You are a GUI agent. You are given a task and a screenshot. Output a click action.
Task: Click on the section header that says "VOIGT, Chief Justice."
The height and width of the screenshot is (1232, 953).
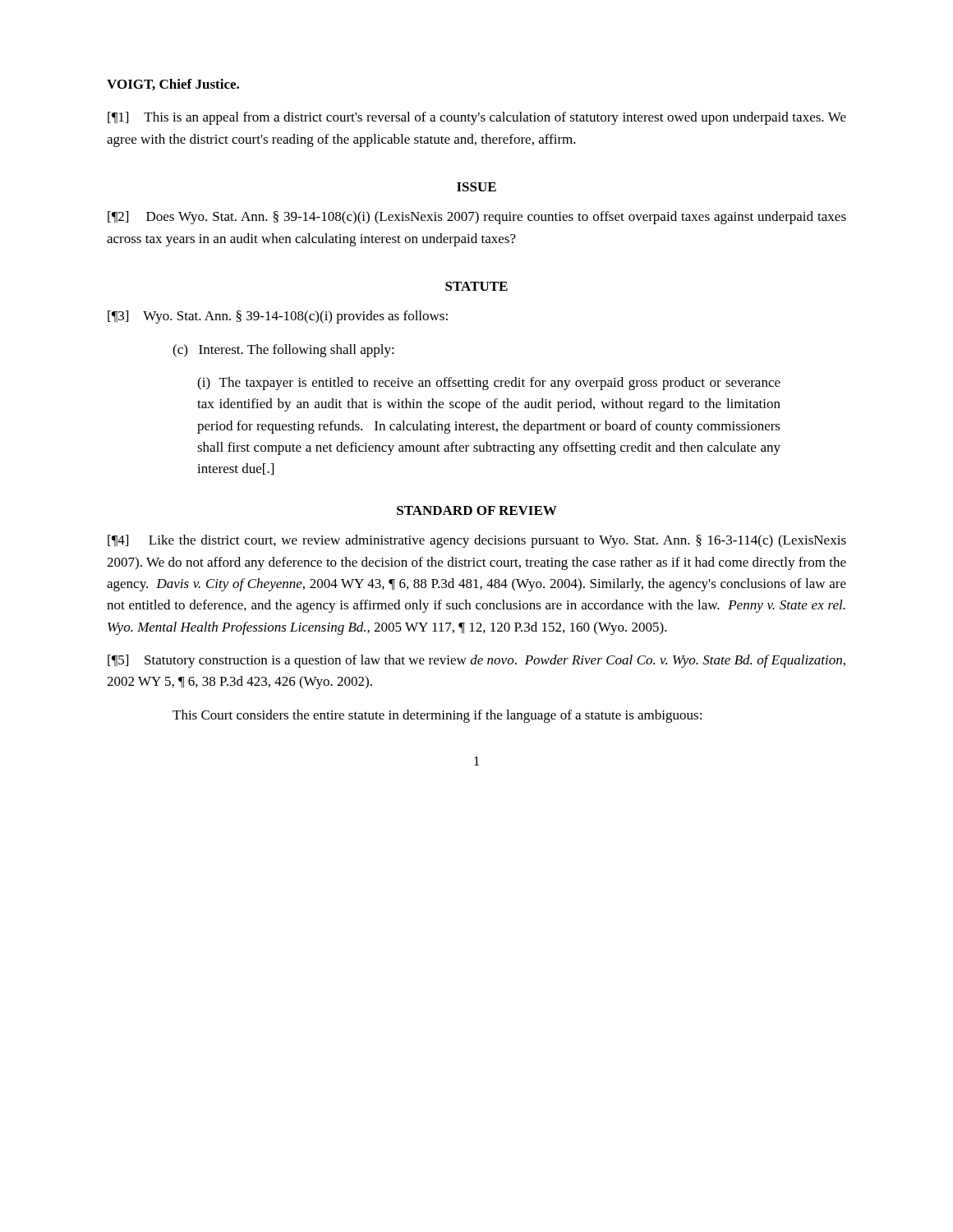click(173, 84)
